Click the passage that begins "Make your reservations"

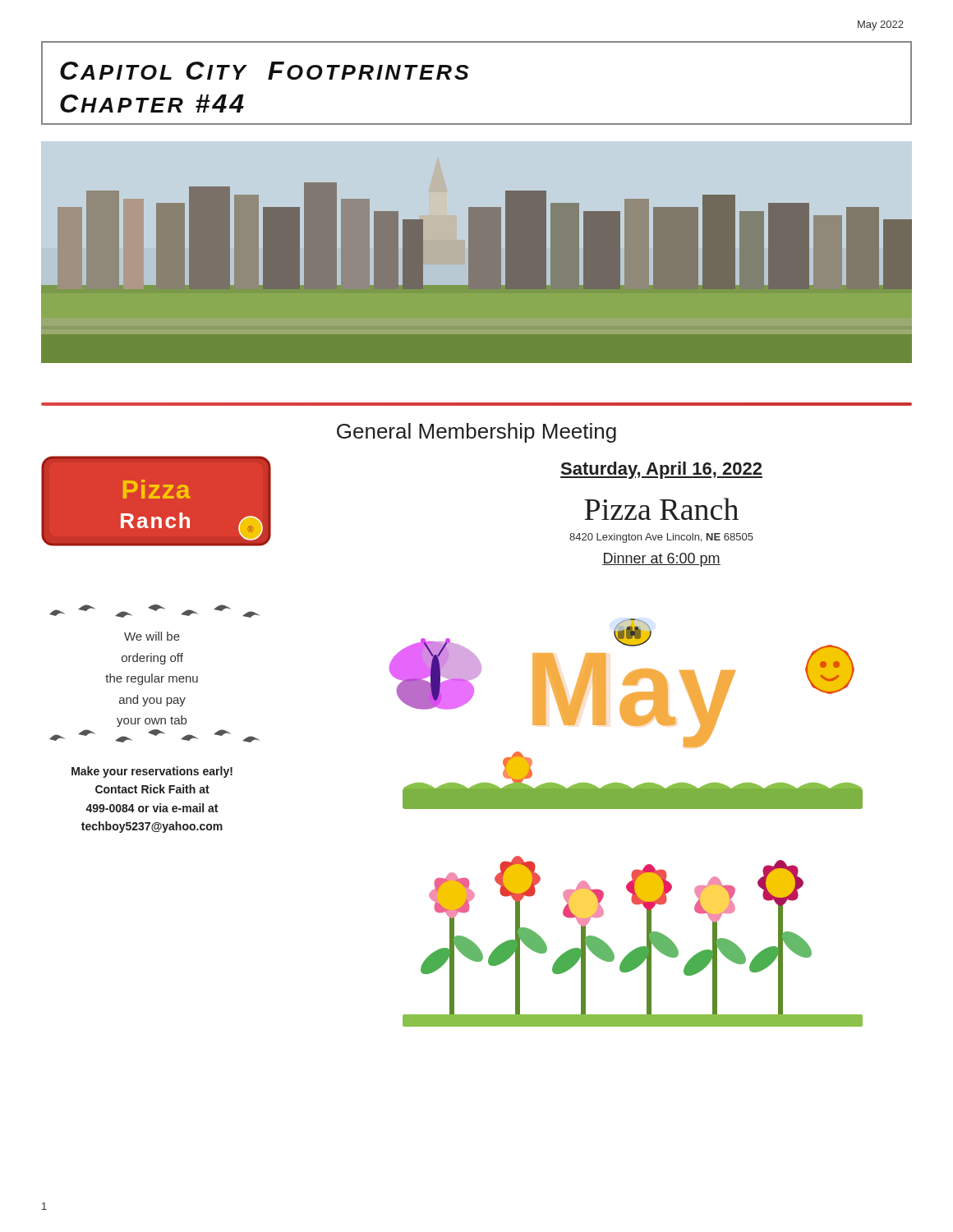152,799
